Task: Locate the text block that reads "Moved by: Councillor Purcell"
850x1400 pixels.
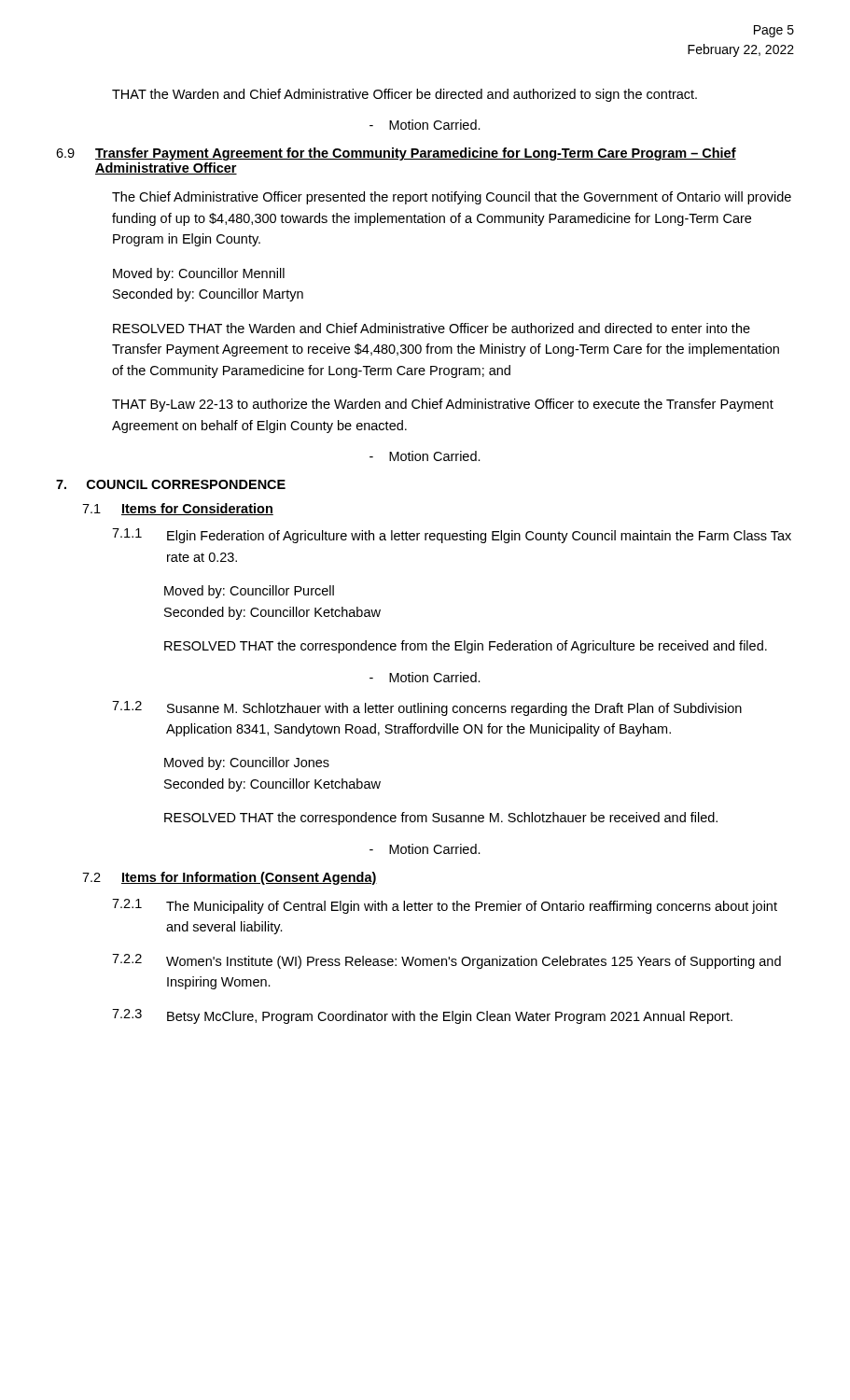Action: coord(249,592)
